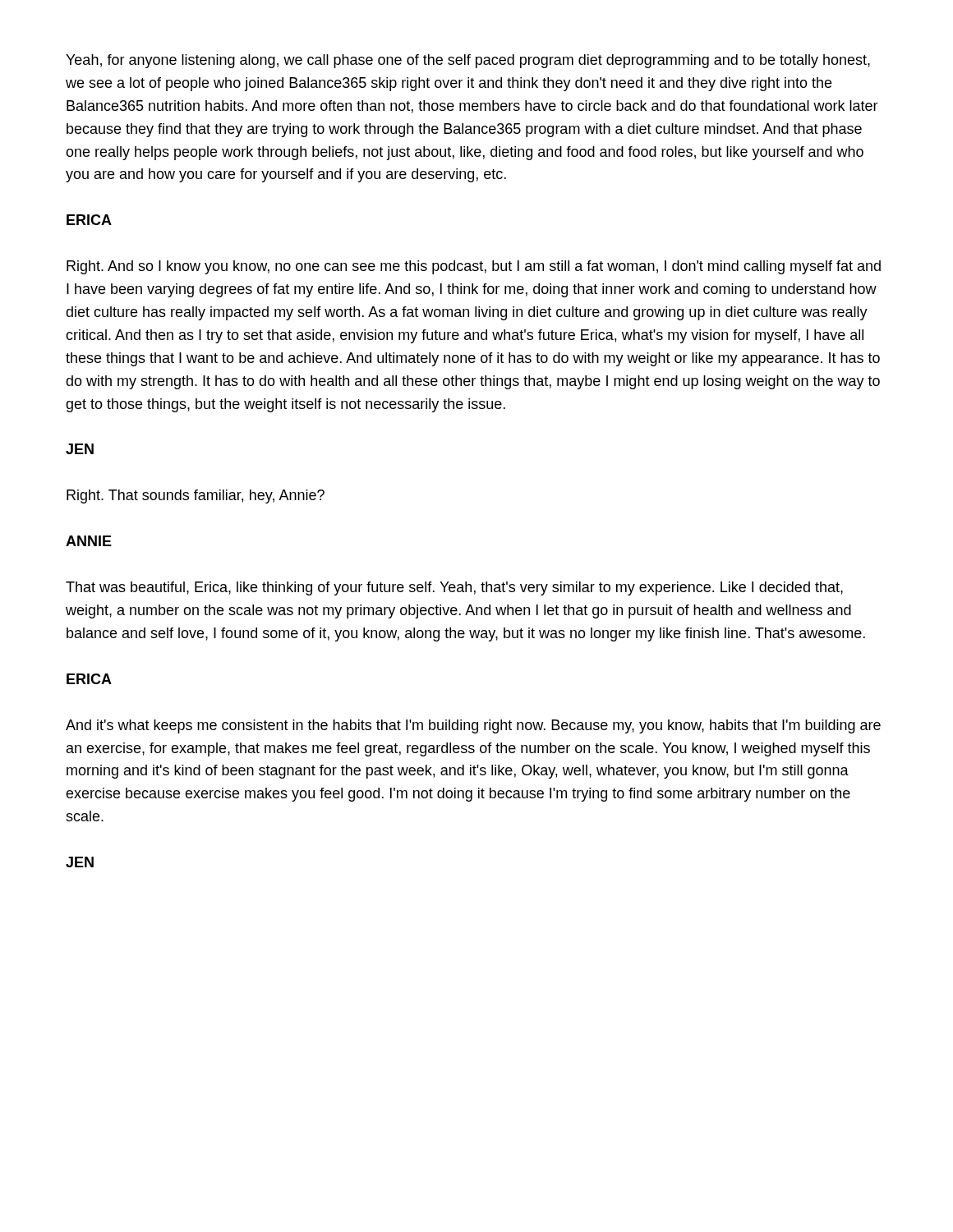The width and height of the screenshot is (953, 1232).
Task: Select the text block that reads "Yeah, for anyone listening along, we"
Action: [x=476, y=118]
